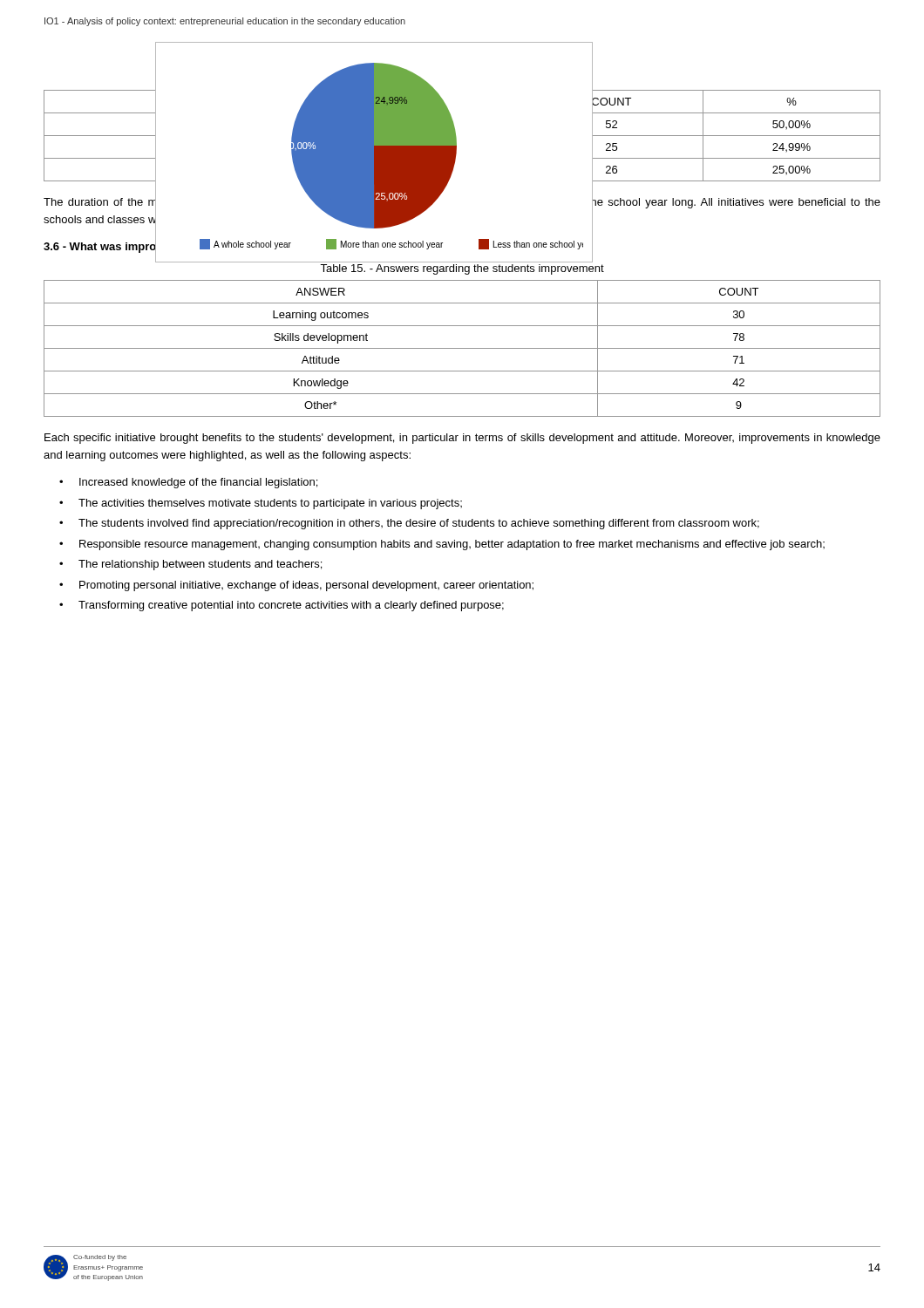Where is the caption that starts "Table 14. - Answers regarding the initiative"?

(x=382, y=78)
